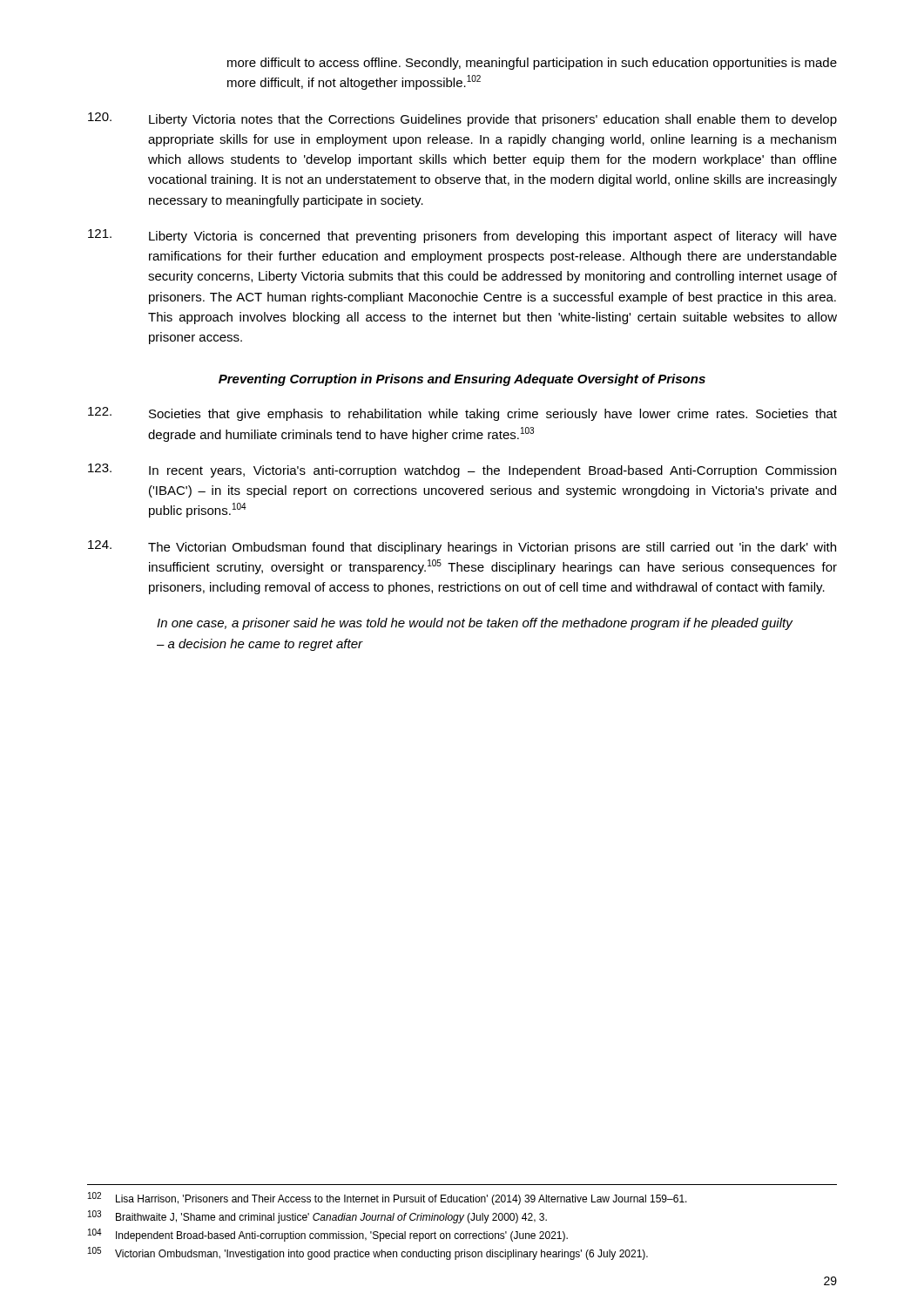Click on the passage starting "121. Liberty Victoria is concerned"
The width and height of the screenshot is (924, 1307).
[x=462, y=286]
